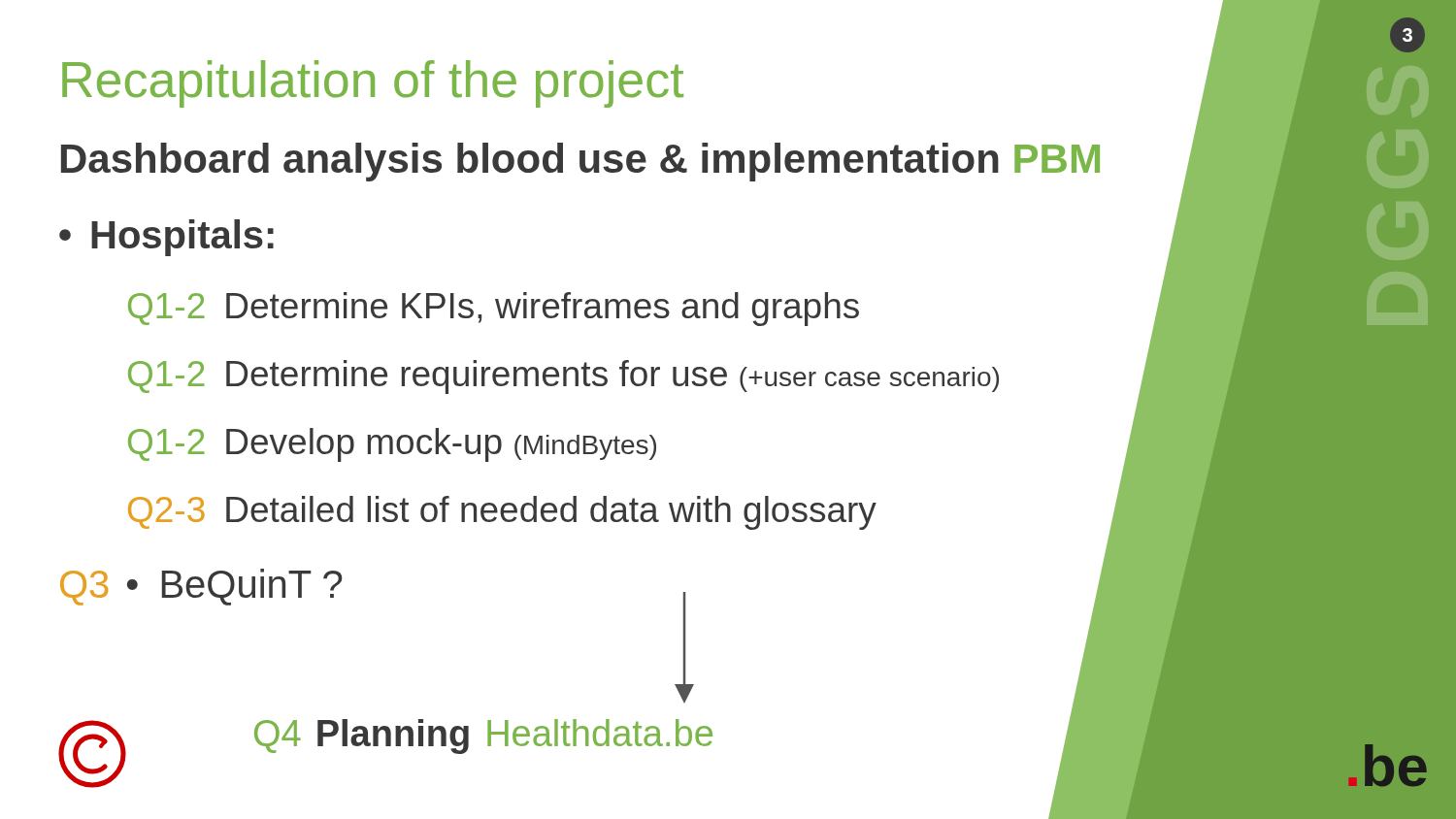Click where it says "Dashboard analysis blood use & implementation PBM"
The height and width of the screenshot is (819, 1456).
pos(580,159)
